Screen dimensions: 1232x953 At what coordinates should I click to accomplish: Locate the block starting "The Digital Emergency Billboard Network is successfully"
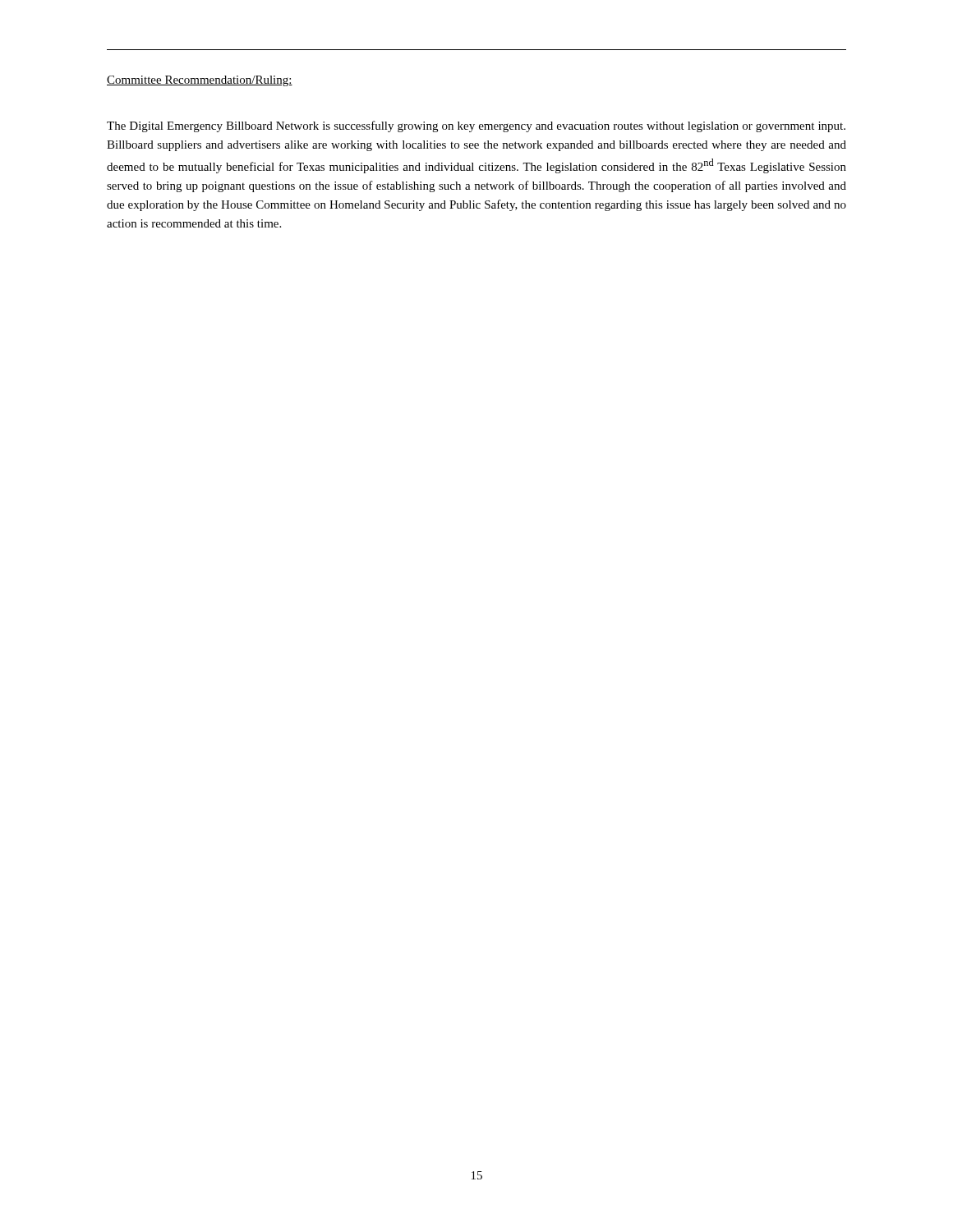coord(476,175)
